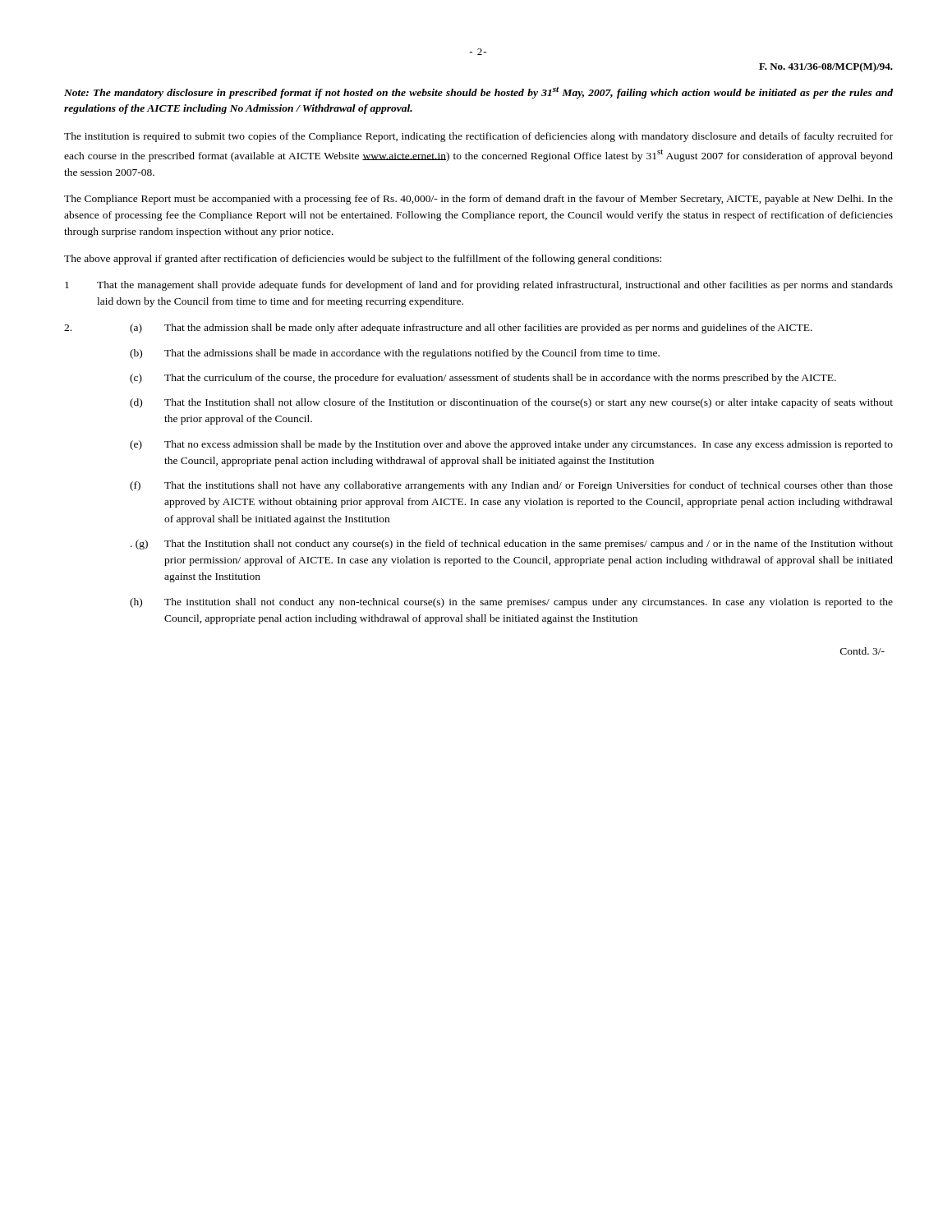Viewport: 952px width, 1232px height.
Task: Click on the list item containing "(c) That the curriculum of the course, the"
Action: (x=511, y=378)
